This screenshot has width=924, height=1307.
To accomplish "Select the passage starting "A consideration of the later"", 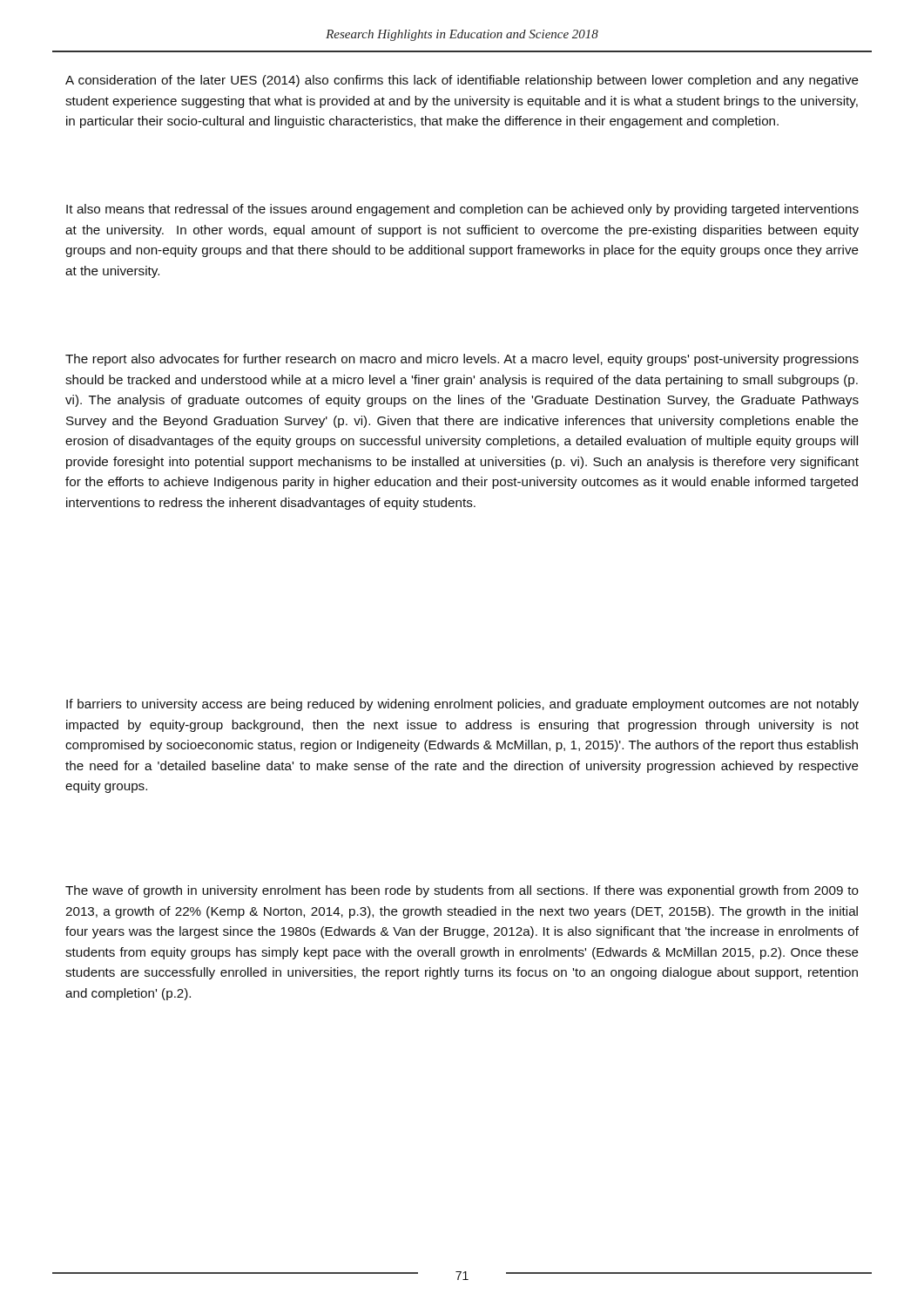I will coord(462,100).
